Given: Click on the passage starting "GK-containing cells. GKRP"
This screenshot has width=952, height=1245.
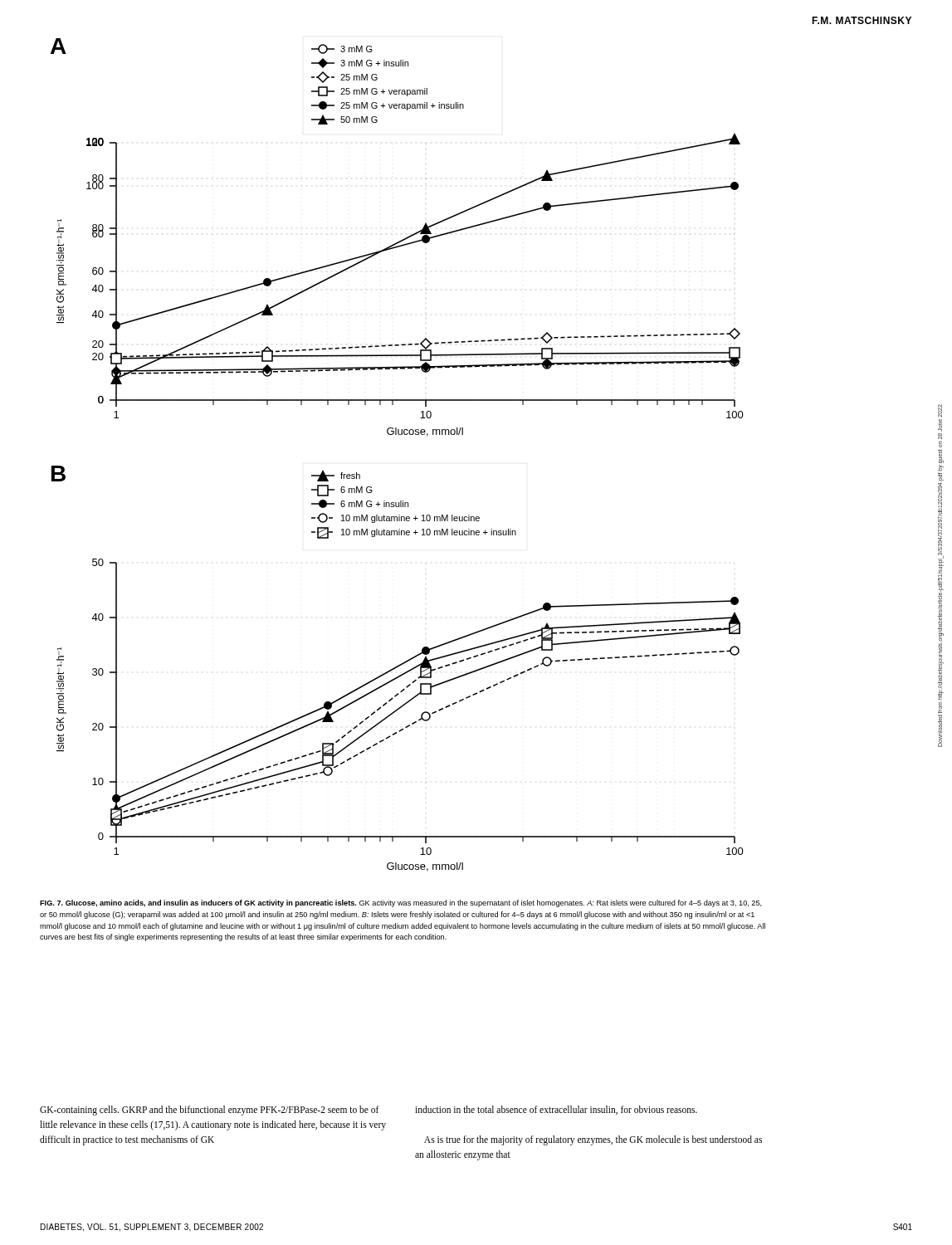Looking at the screenshot, I should pos(213,1125).
